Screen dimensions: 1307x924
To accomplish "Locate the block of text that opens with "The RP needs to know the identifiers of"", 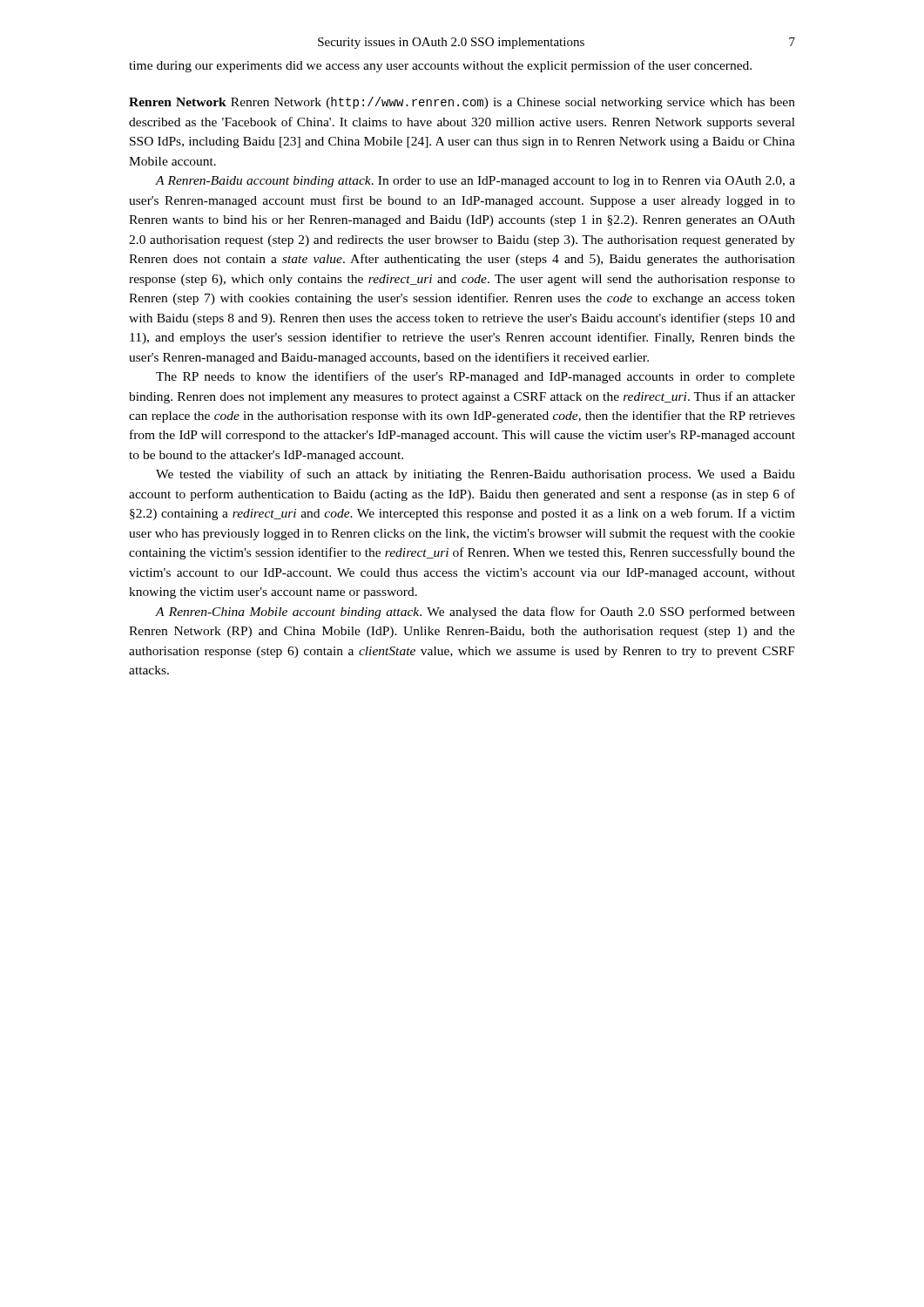I will coord(462,416).
